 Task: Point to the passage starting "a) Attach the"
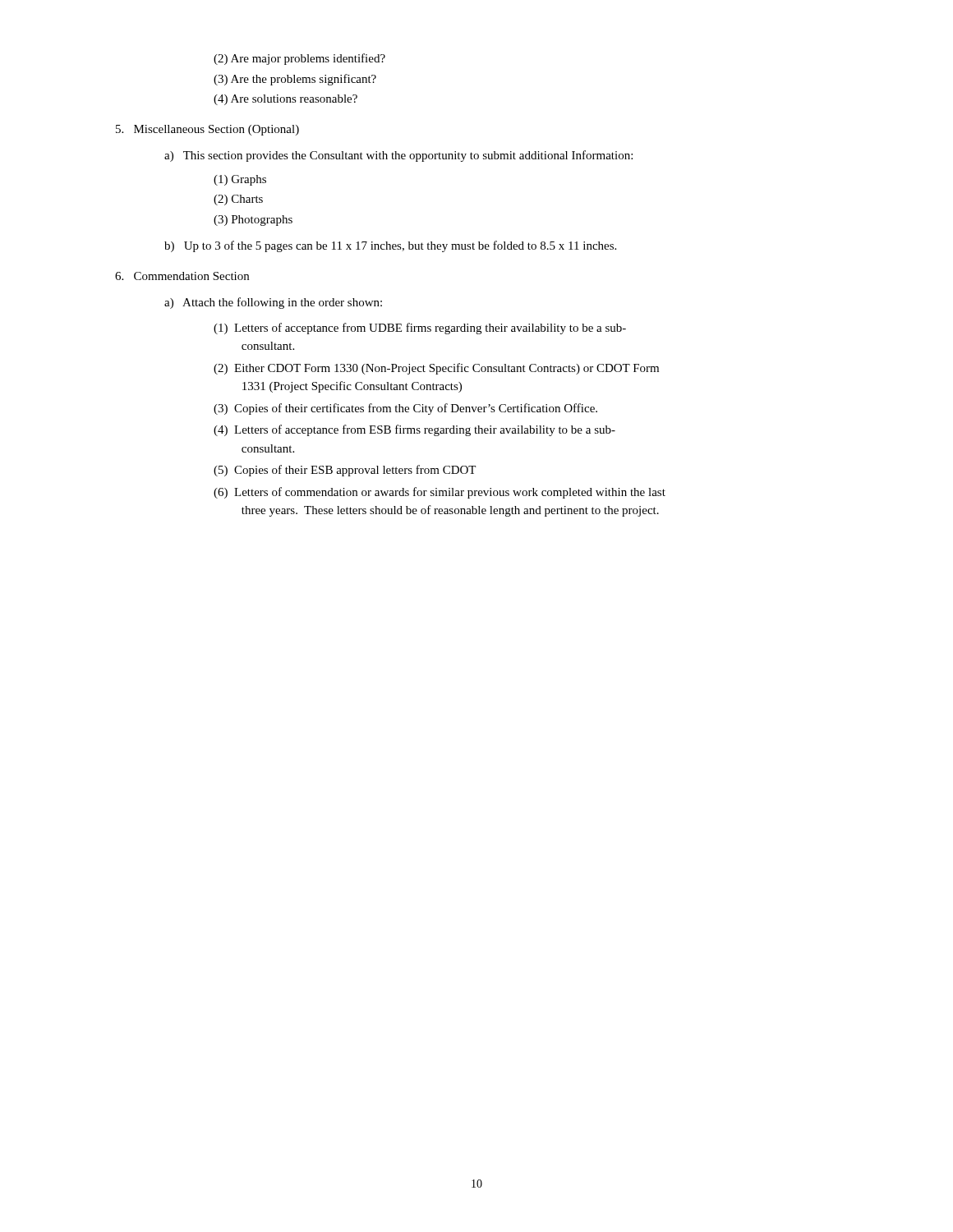(274, 302)
